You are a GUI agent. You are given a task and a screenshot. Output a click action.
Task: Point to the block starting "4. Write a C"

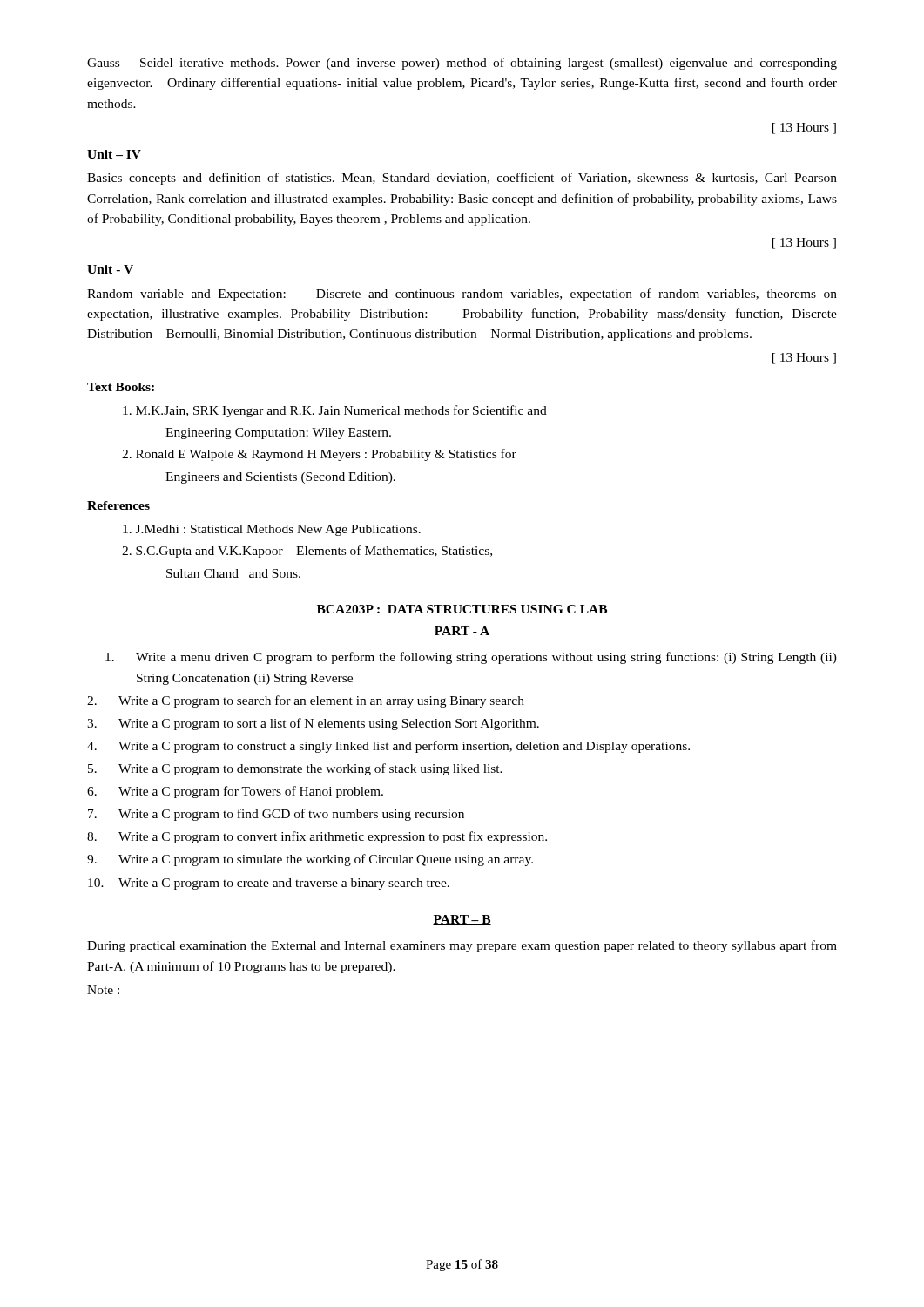click(462, 746)
